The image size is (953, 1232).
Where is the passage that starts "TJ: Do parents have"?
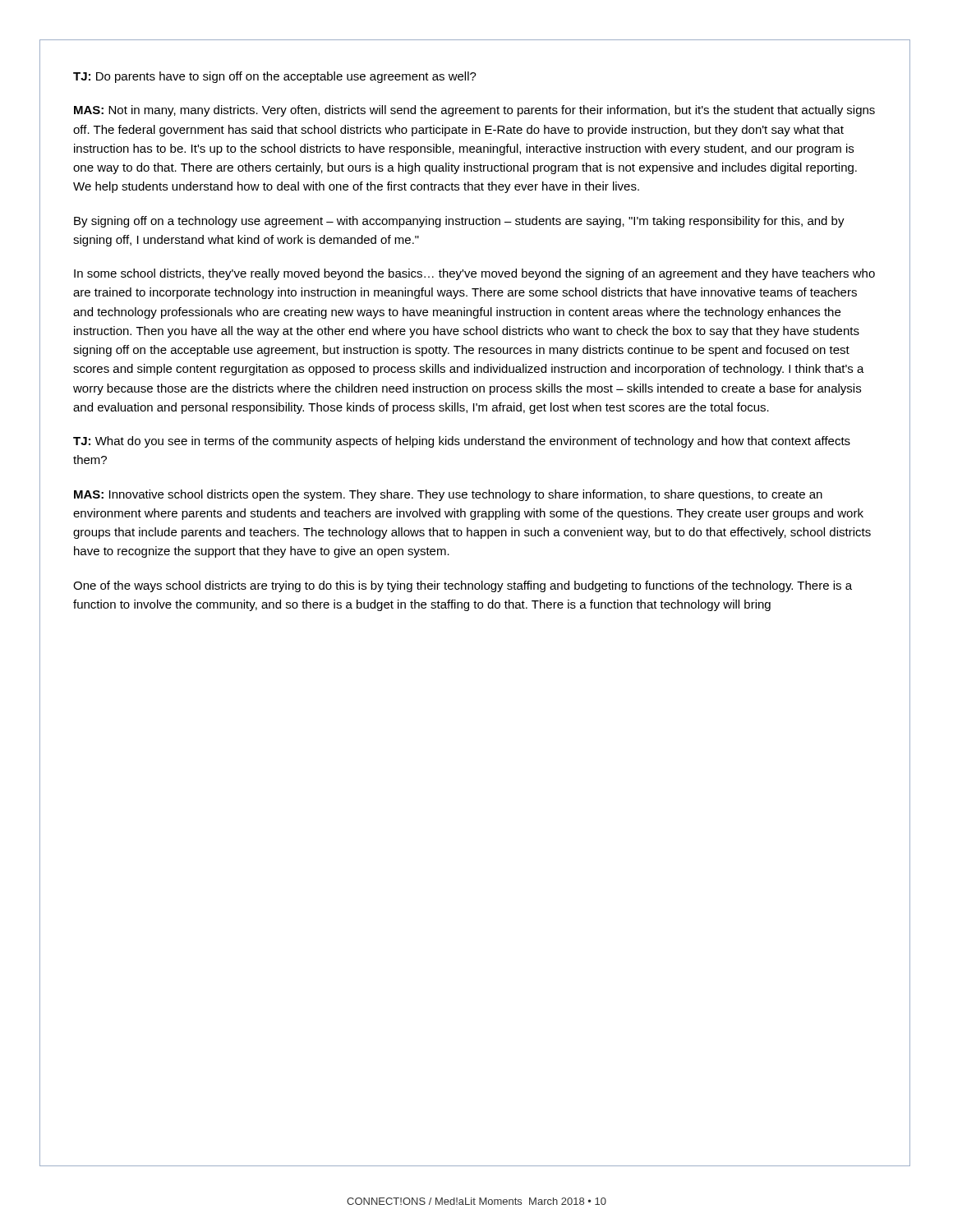tap(275, 76)
